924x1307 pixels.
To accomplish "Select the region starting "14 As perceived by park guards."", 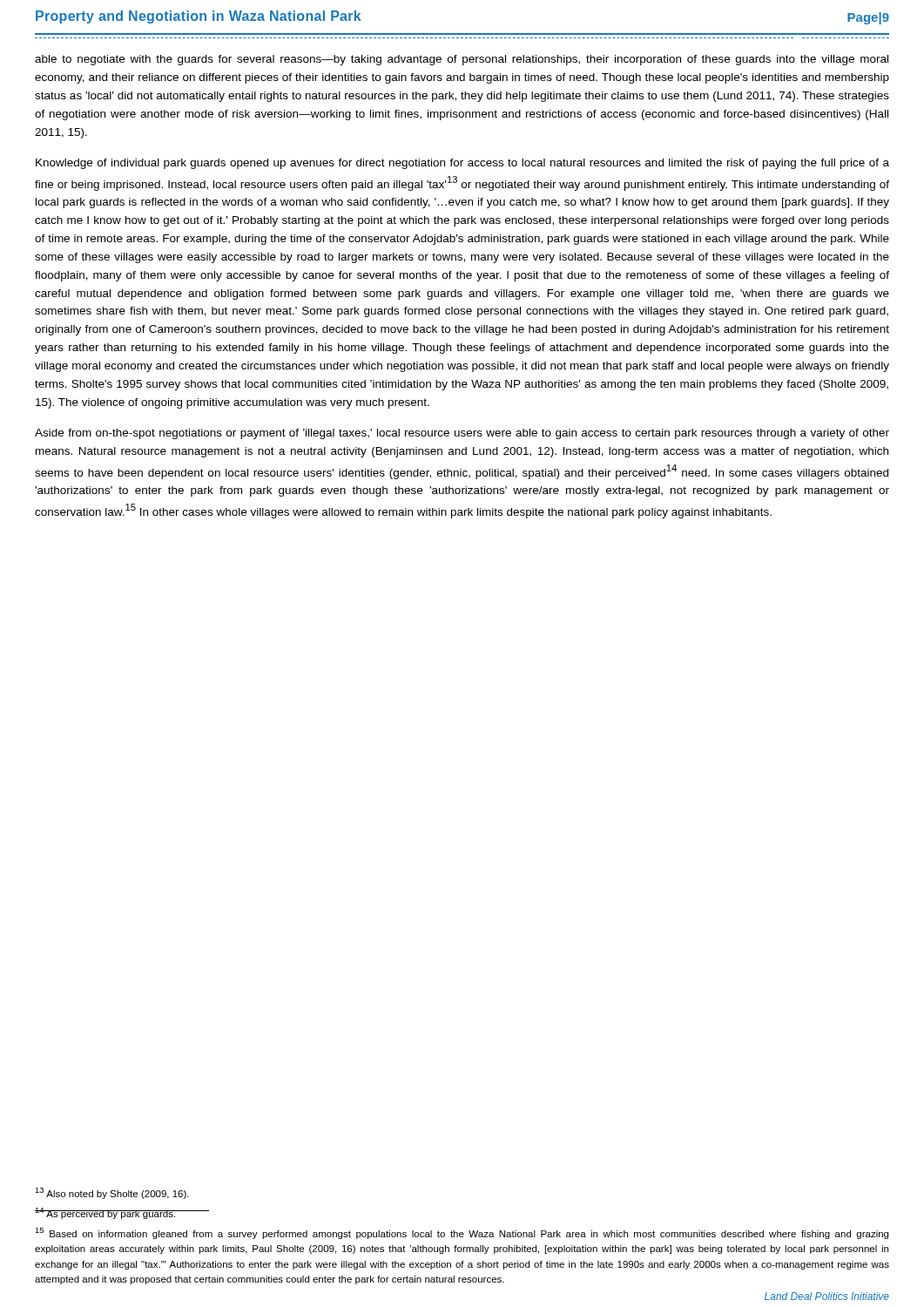I will pos(105,1212).
